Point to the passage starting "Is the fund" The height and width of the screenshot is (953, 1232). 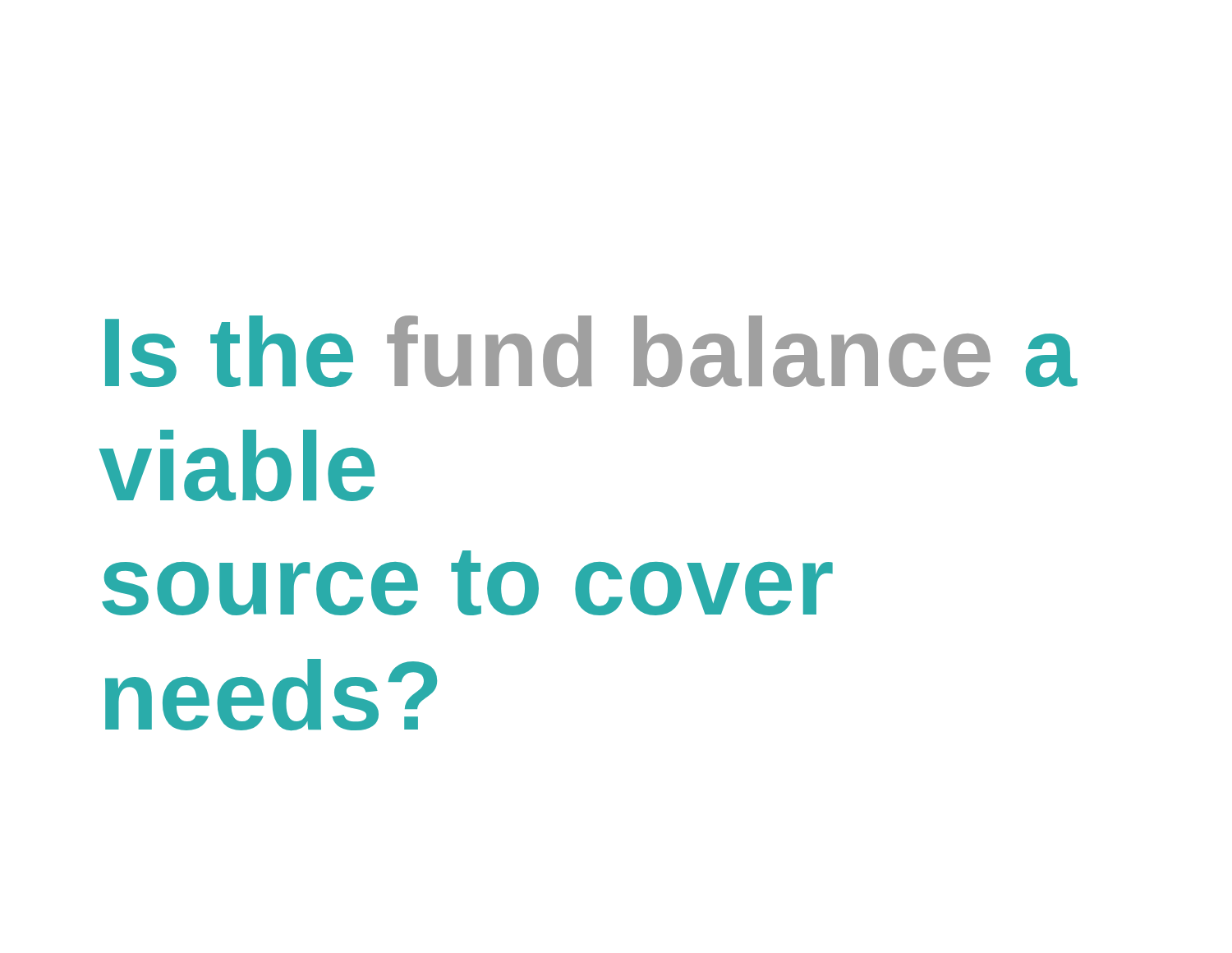click(x=616, y=525)
